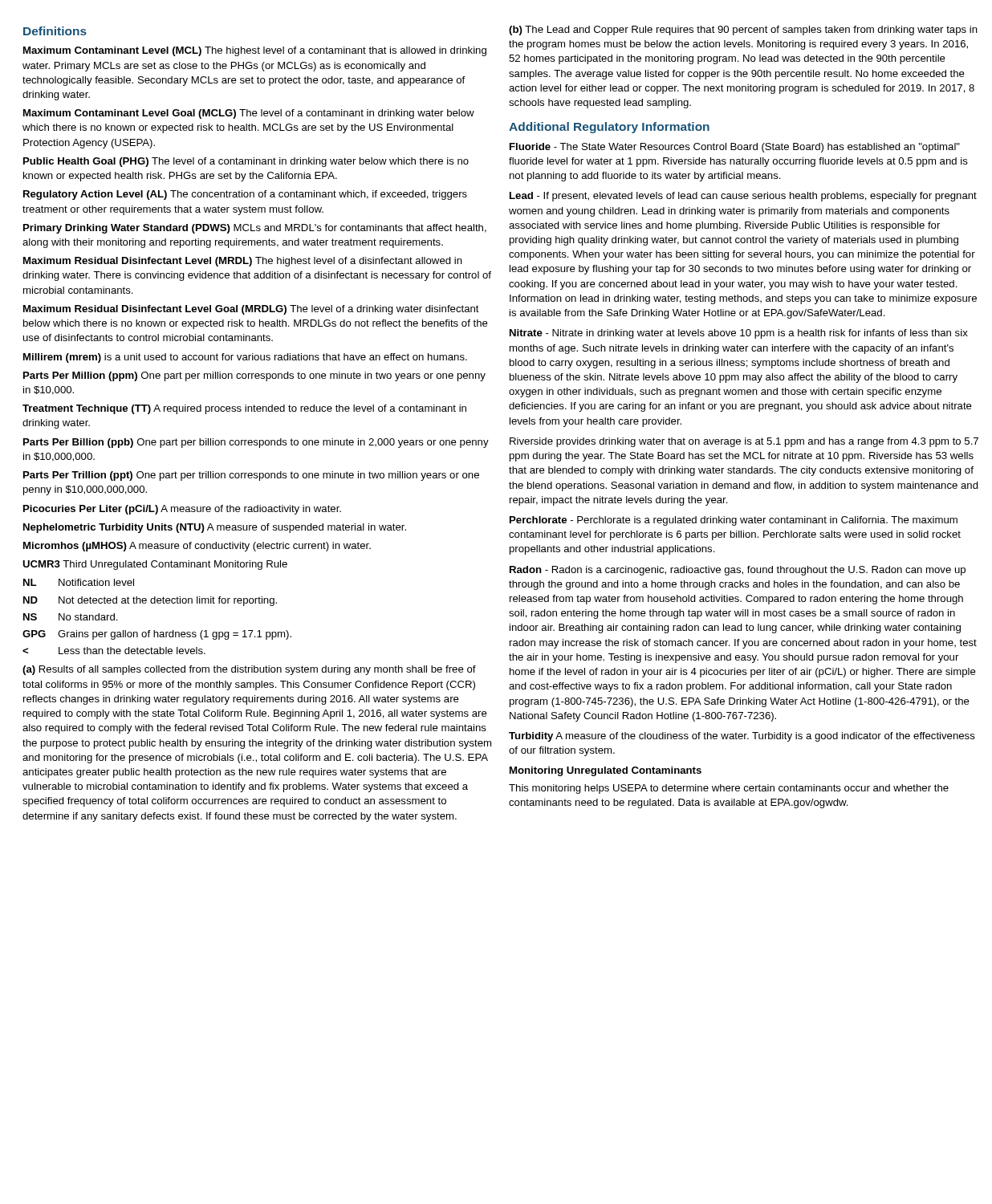Point to the passage starting "Monitoring Unregulated Contaminants This monitoring helps"

click(x=745, y=787)
